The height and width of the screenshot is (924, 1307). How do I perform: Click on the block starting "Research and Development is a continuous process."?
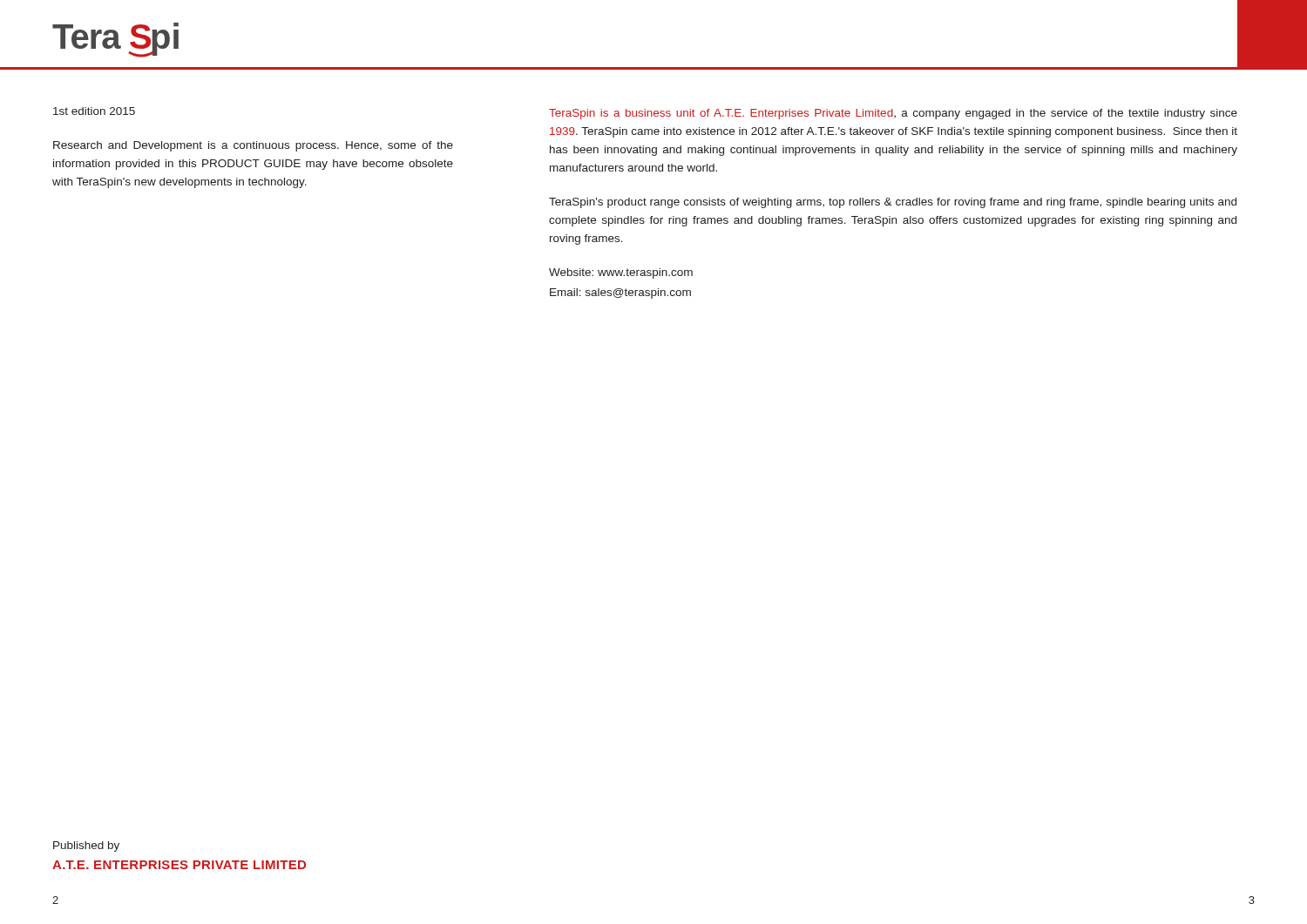pyautogui.click(x=253, y=163)
